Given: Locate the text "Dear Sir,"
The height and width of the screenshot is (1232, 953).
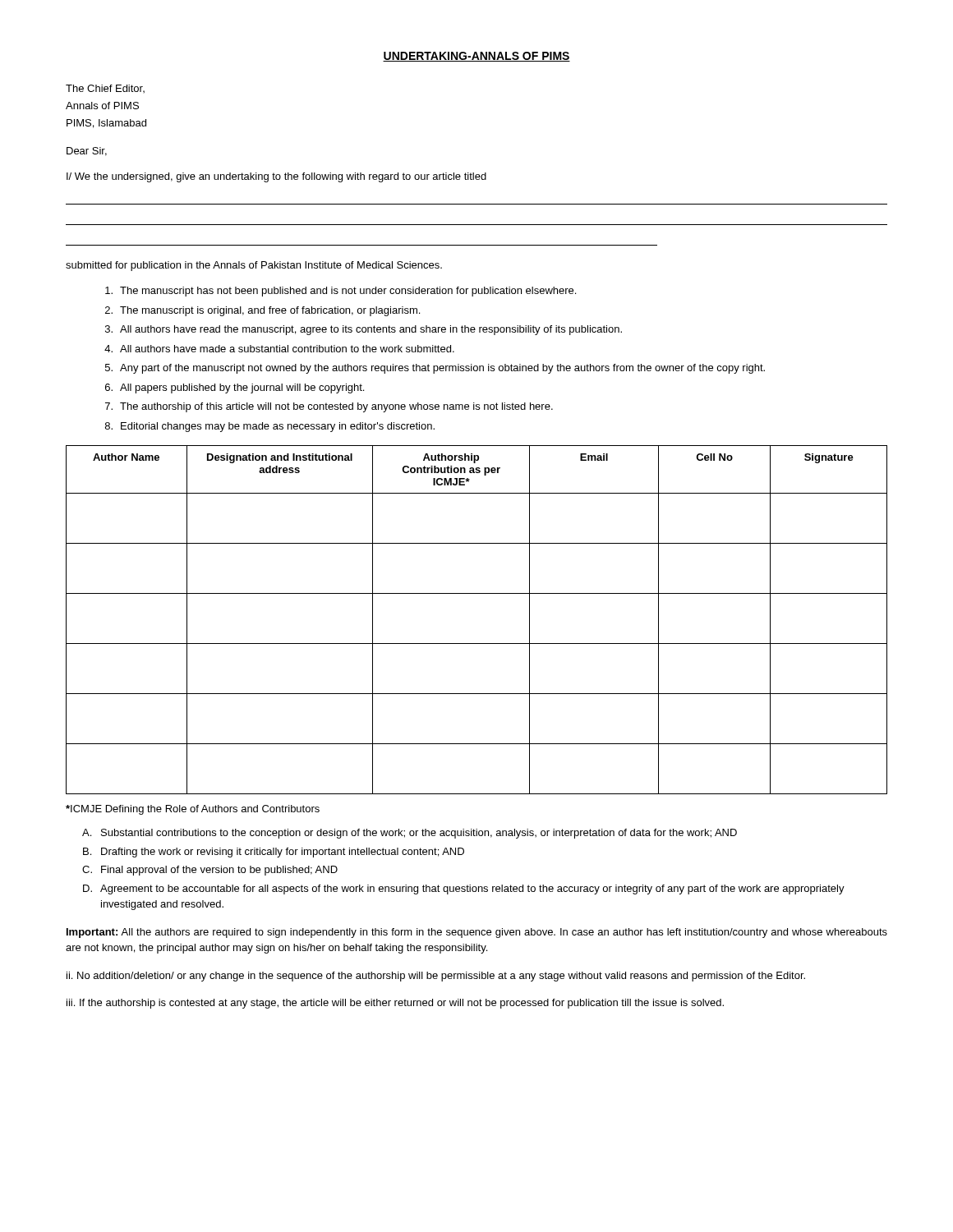Looking at the screenshot, I should point(87,151).
